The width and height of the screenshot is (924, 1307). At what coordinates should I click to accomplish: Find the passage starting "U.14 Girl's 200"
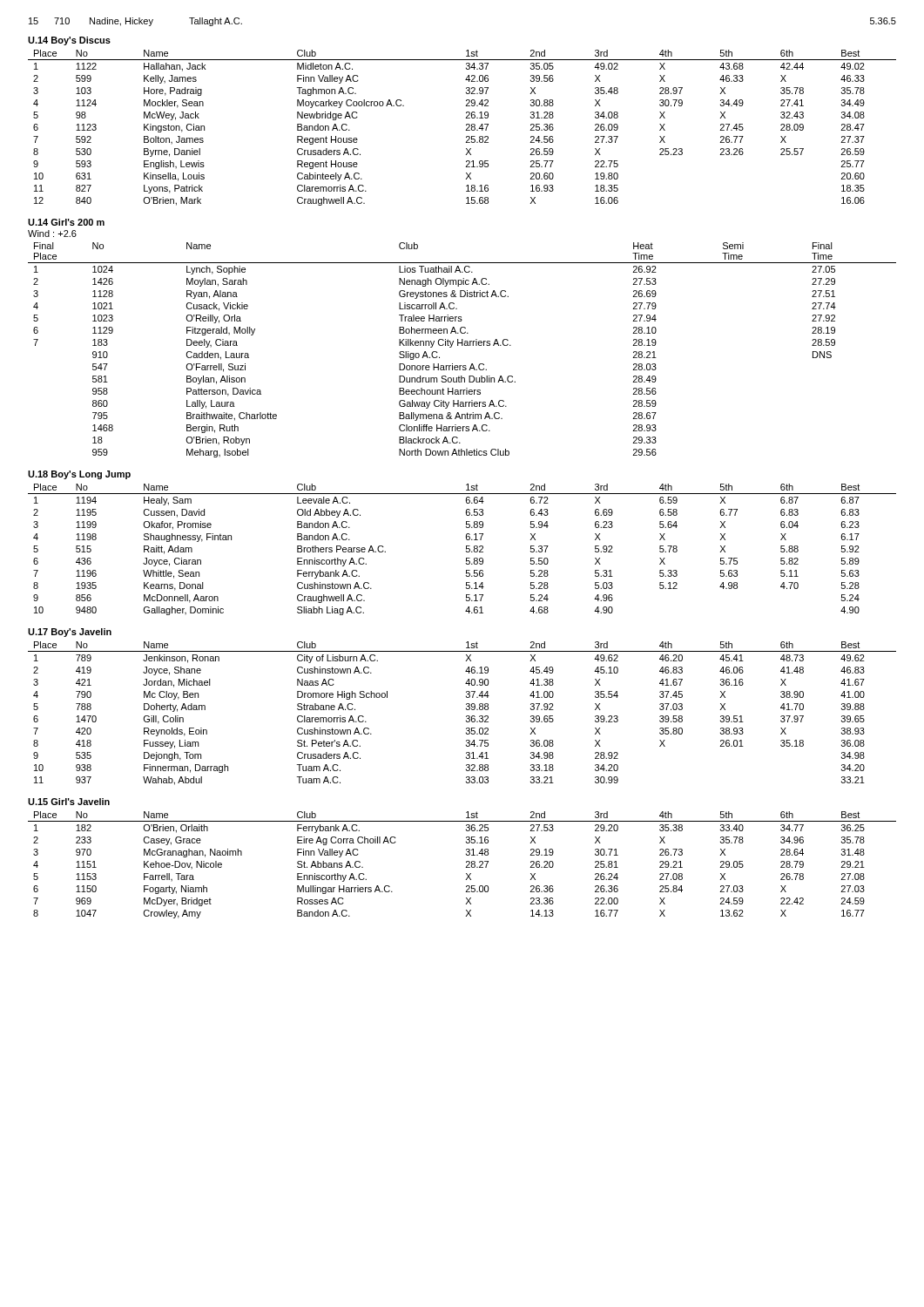pyautogui.click(x=66, y=222)
